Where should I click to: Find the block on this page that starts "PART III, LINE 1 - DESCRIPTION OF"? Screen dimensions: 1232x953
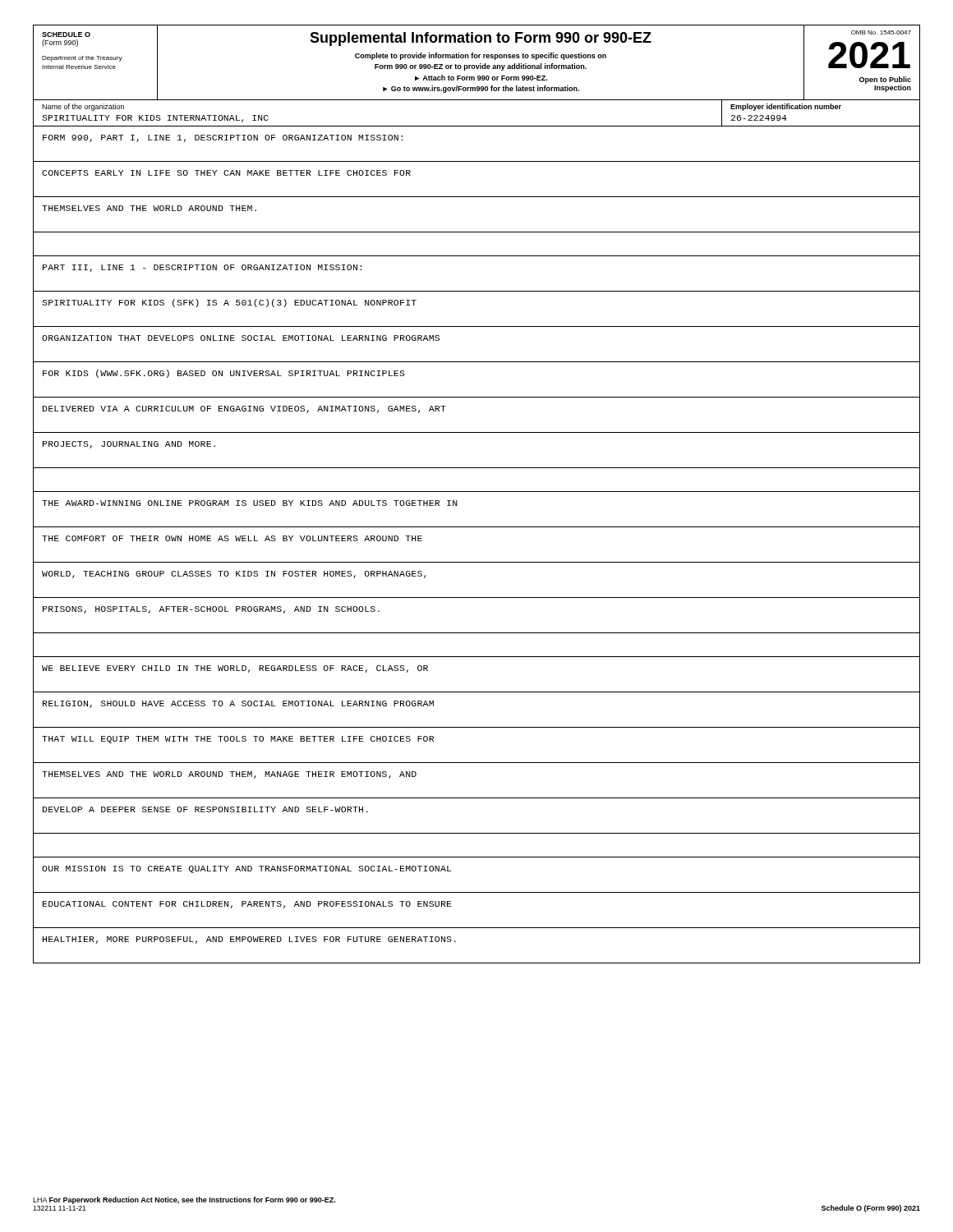[202, 268]
